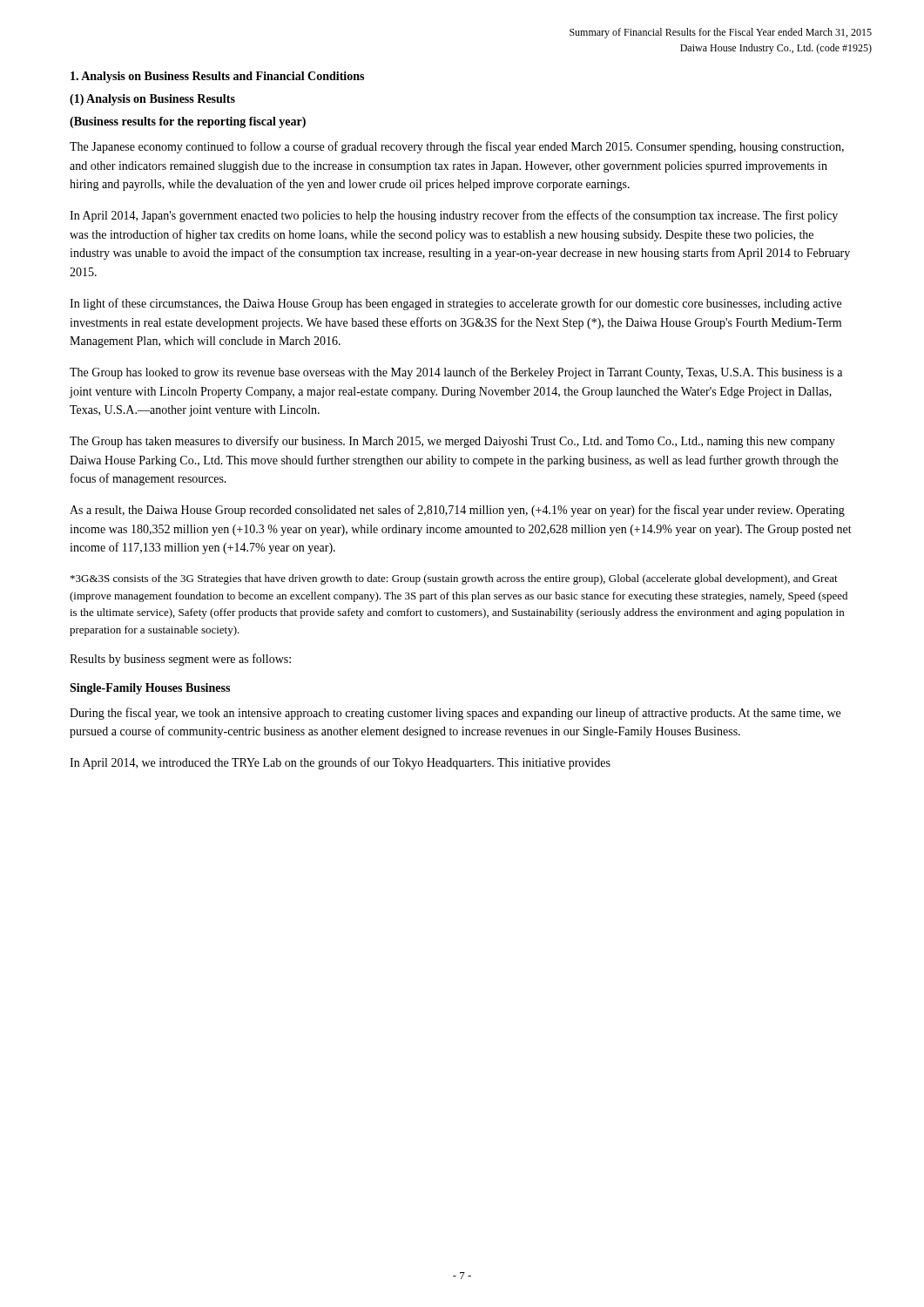Image resolution: width=924 pixels, height=1307 pixels.
Task: Locate the block of text that opens with "The Group has taken measures to"
Action: 454,460
